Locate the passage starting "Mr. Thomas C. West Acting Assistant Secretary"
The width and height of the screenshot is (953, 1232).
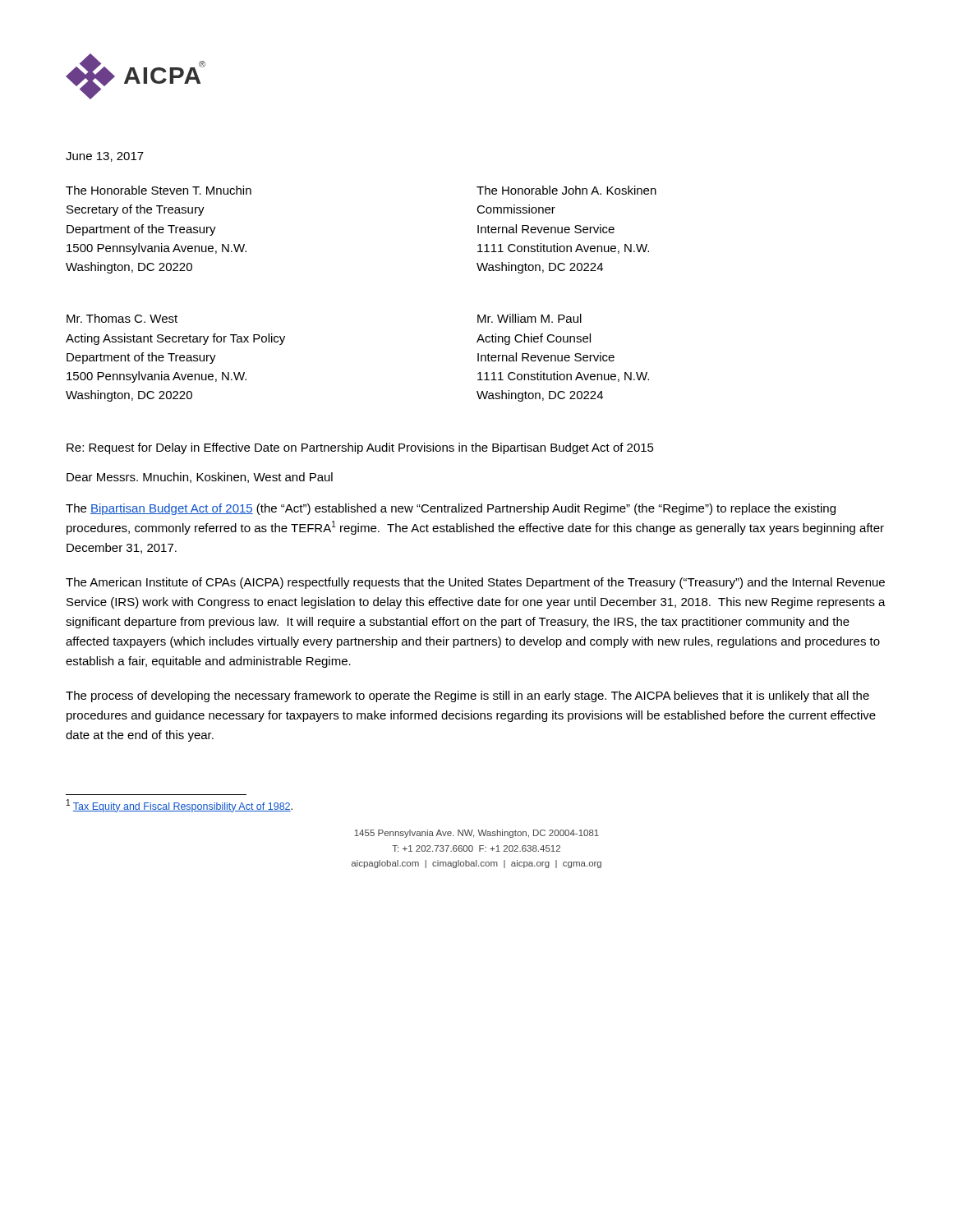(x=176, y=357)
